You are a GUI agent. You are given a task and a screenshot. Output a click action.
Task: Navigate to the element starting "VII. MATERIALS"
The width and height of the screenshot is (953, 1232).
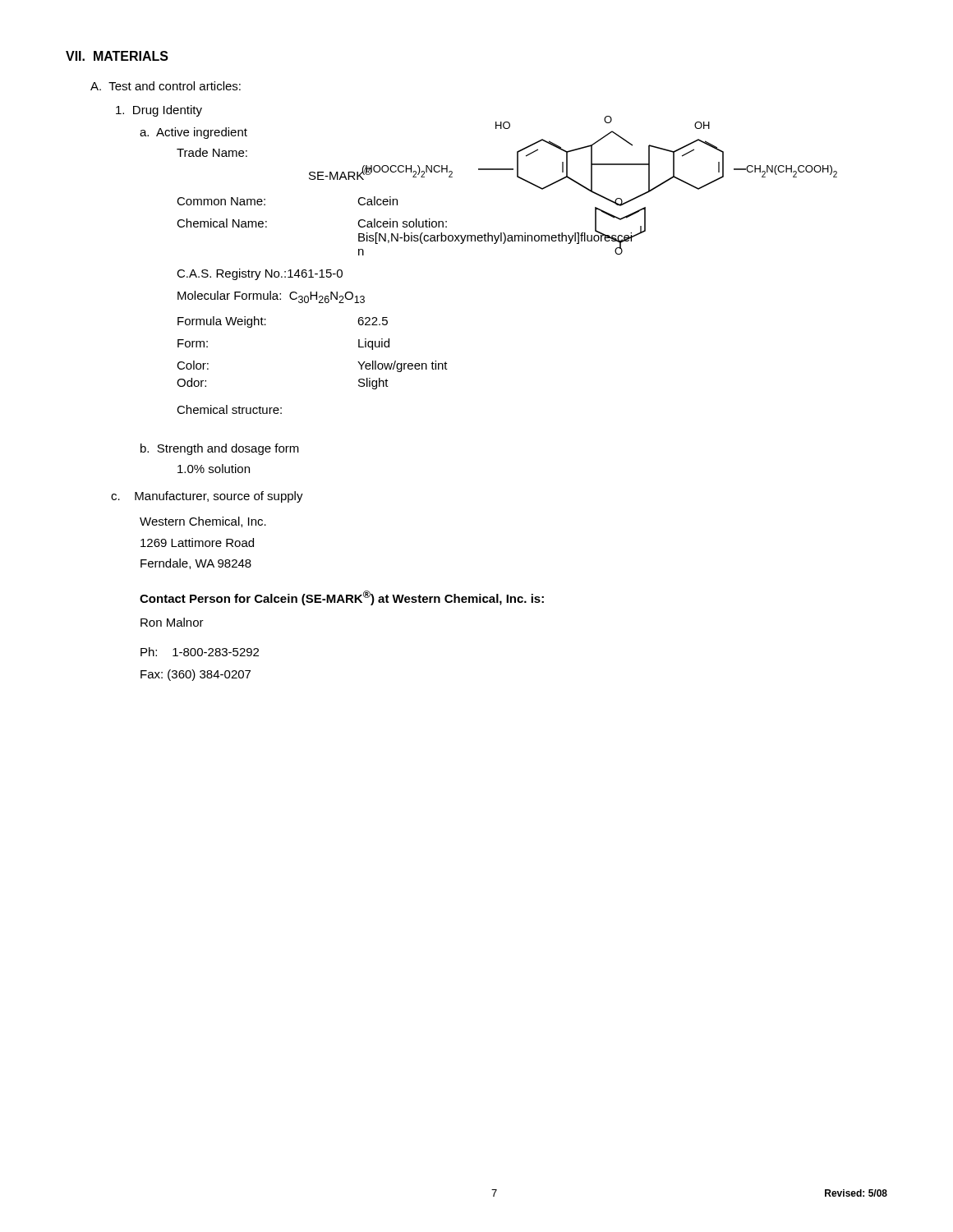point(117,56)
